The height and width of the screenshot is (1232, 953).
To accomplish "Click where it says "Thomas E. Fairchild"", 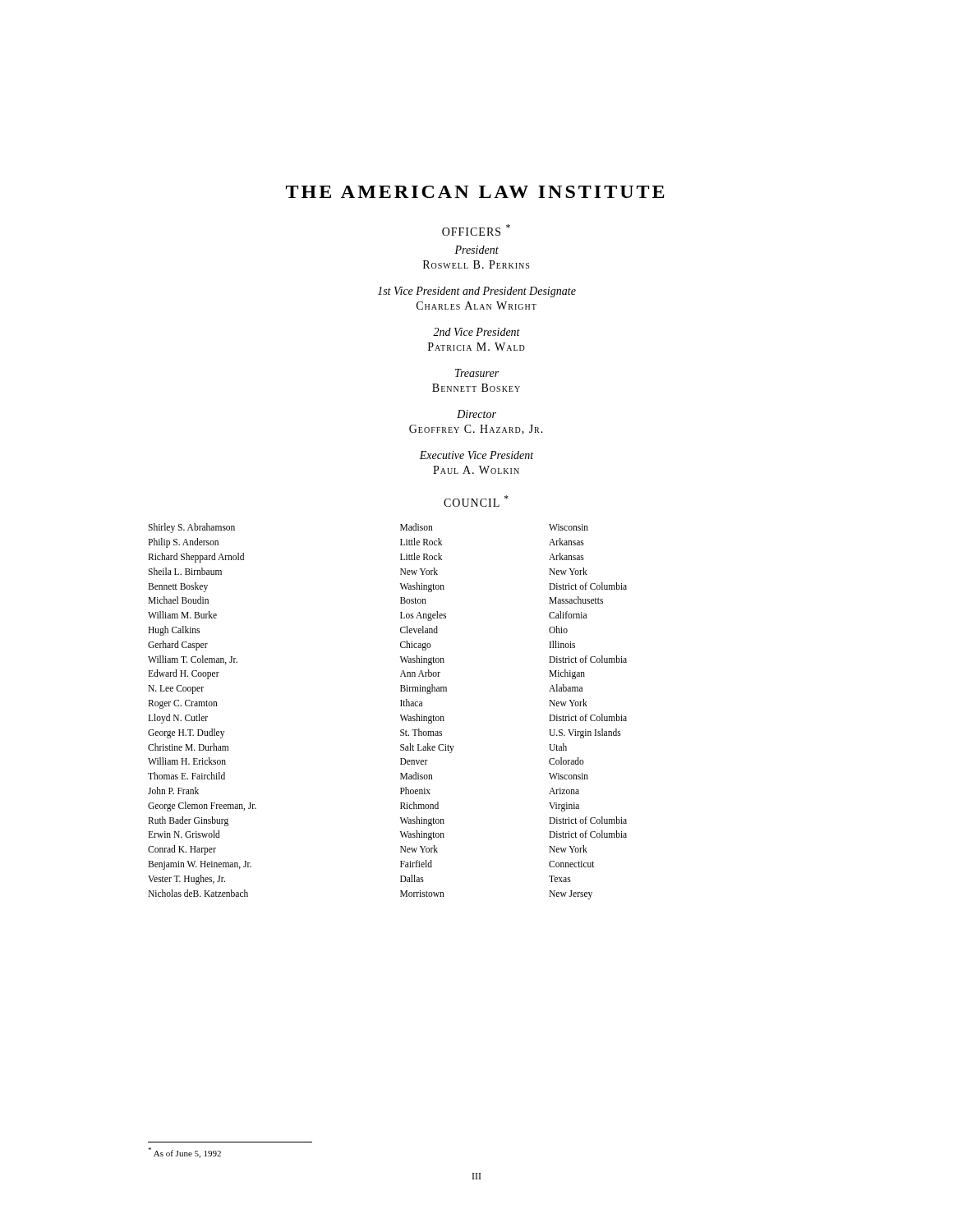I will click(186, 776).
